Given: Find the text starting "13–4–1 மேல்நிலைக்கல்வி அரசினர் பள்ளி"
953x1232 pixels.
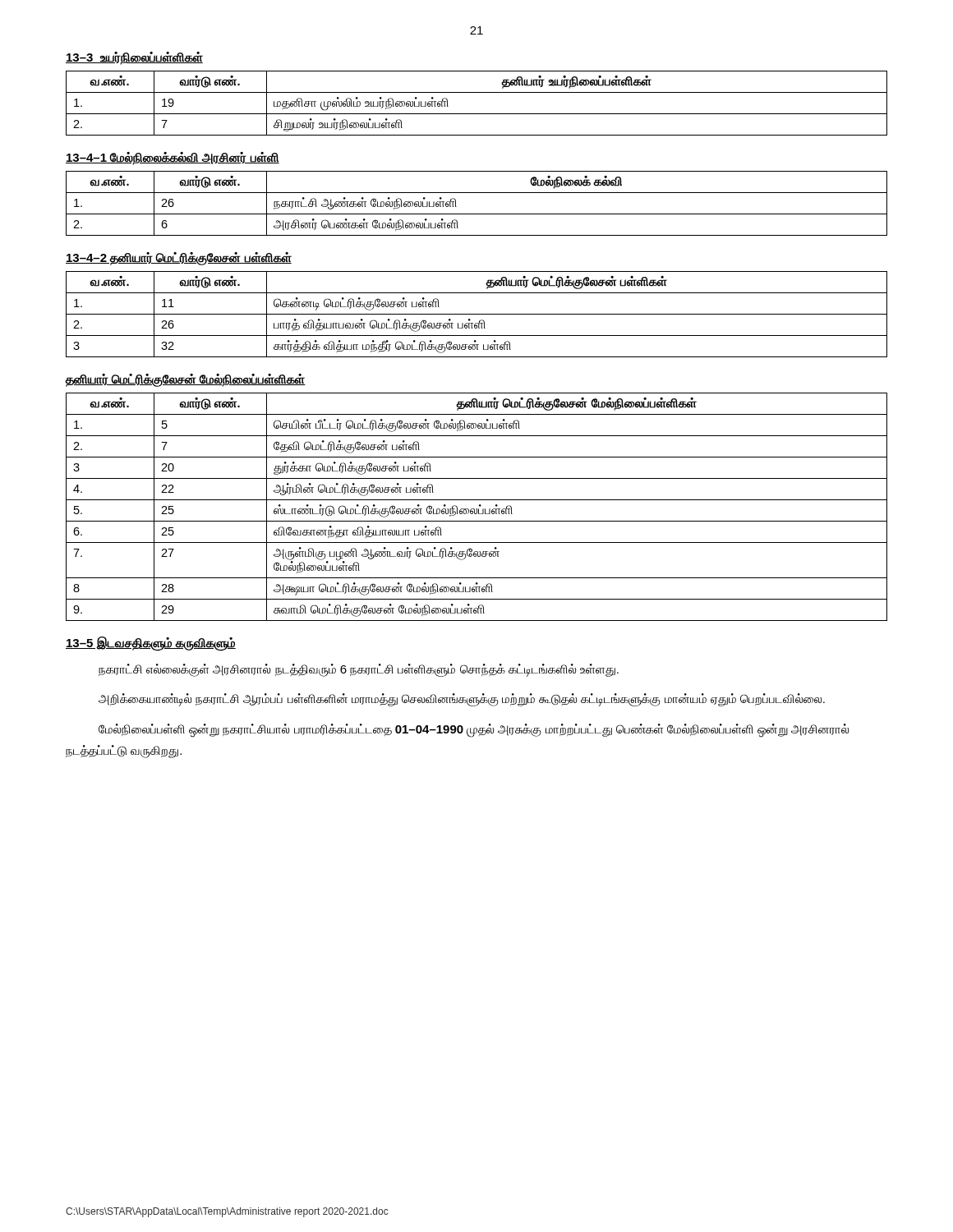Looking at the screenshot, I should [x=172, y=157].
